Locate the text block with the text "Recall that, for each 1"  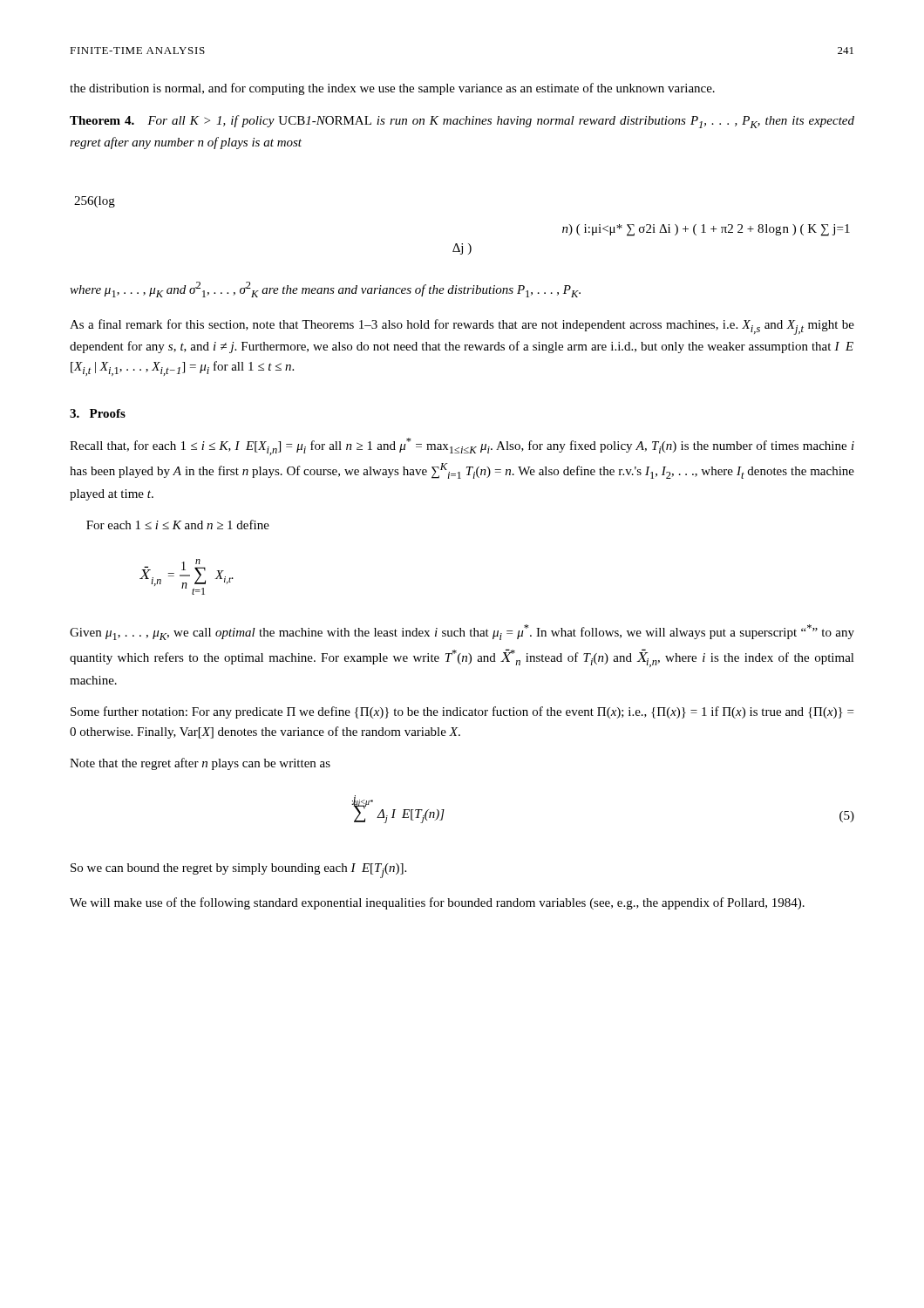click(x=462, y=468)
